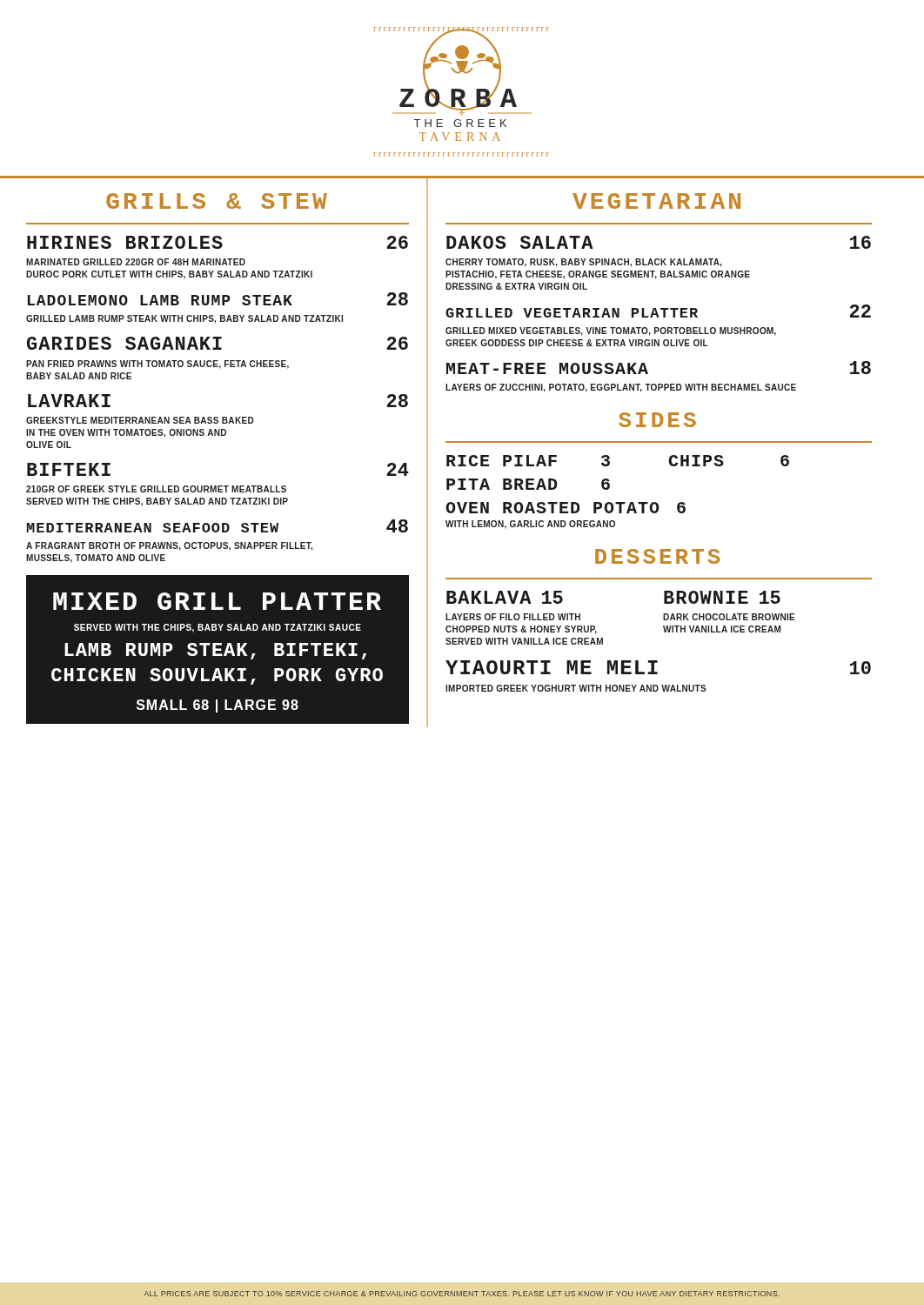Locate the passage starting "BIFTEKI 24 210GR OF GREEK STYLE GRILLED"

pos(218,484)
